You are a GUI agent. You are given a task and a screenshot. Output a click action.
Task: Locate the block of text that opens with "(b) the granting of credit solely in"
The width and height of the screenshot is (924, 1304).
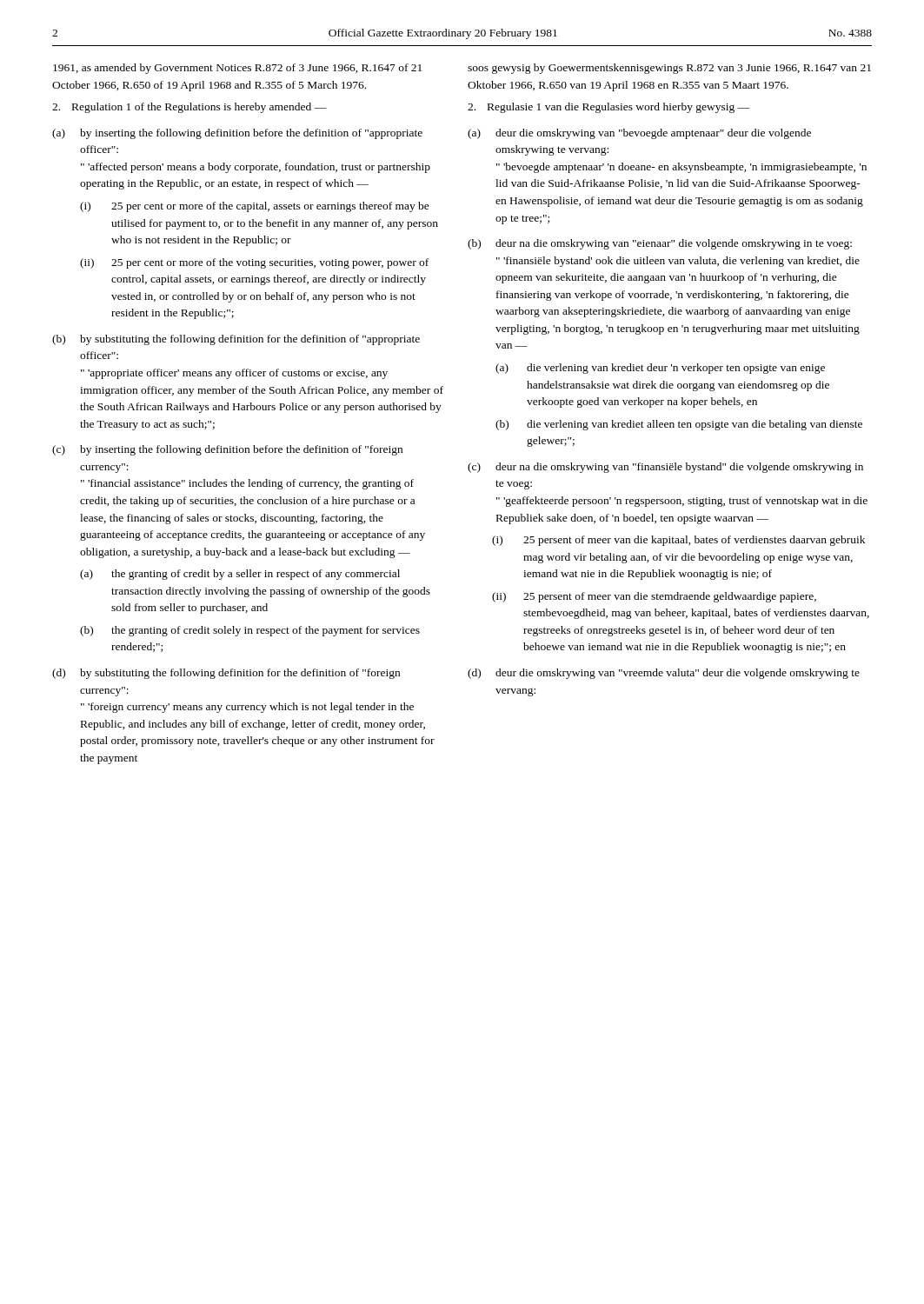(248, 639)
